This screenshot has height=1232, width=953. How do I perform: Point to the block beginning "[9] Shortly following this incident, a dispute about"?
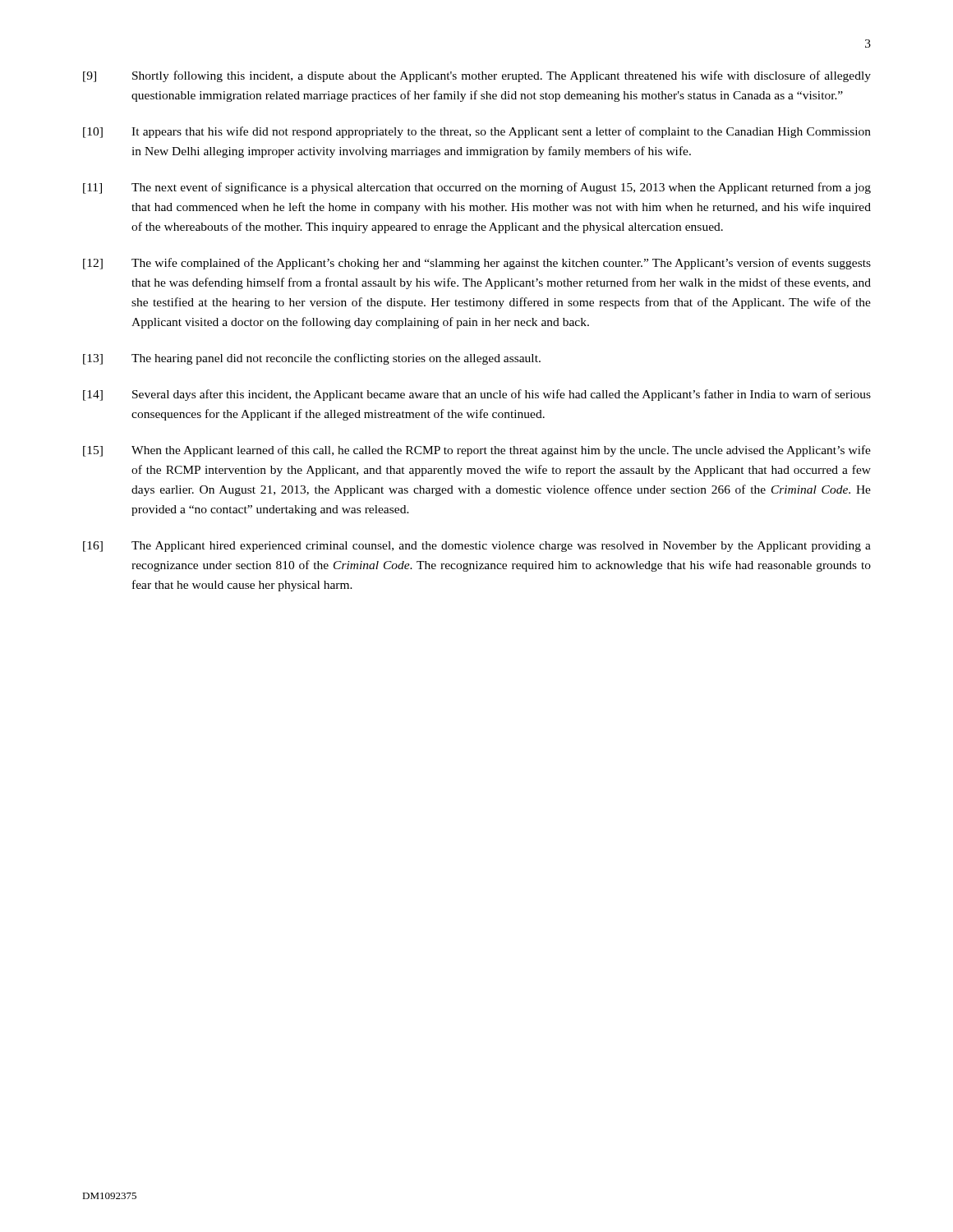[476, 85]
